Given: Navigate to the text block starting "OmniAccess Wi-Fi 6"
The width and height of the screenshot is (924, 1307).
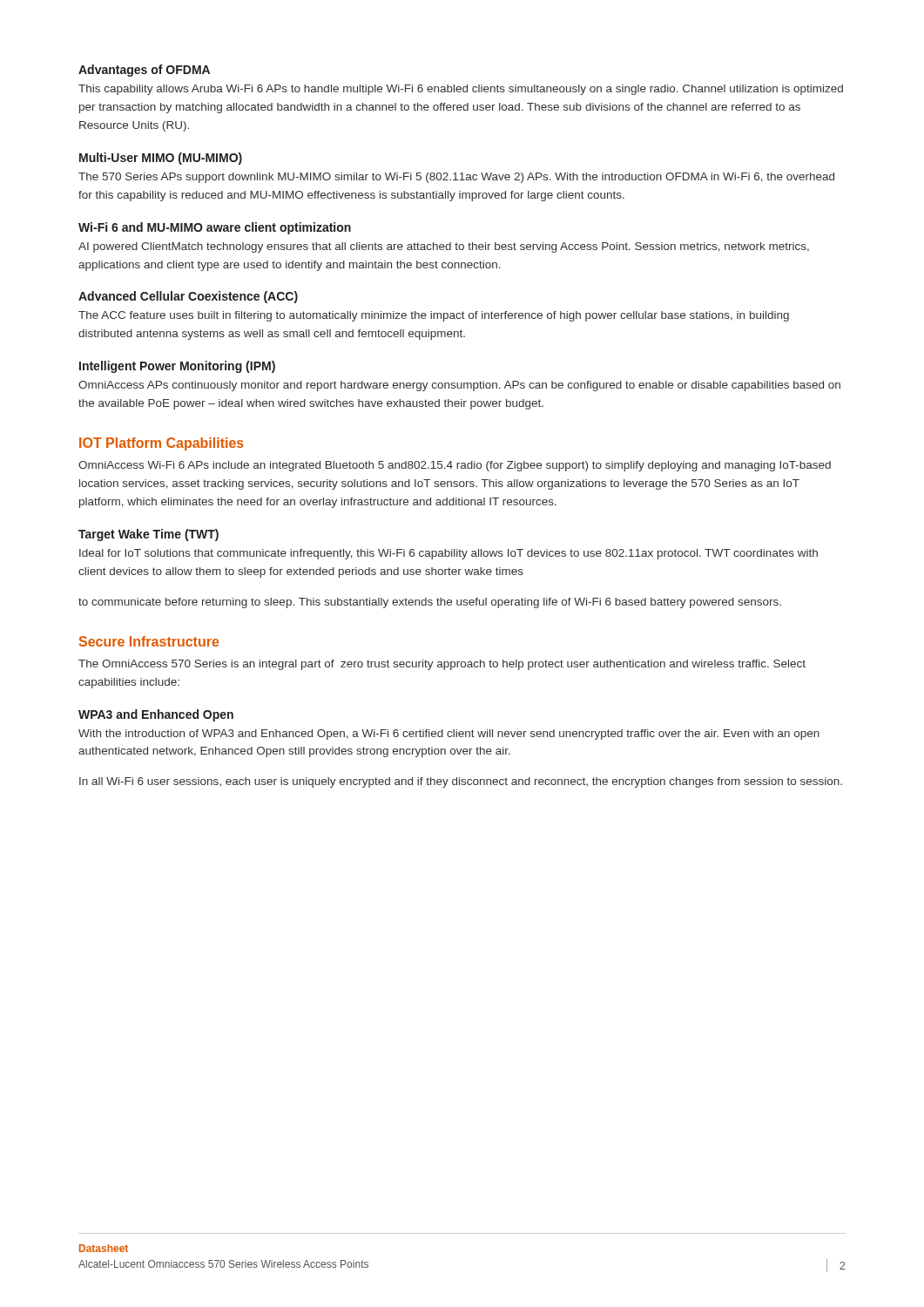Looking at the screenshot, I should [455, 483].
